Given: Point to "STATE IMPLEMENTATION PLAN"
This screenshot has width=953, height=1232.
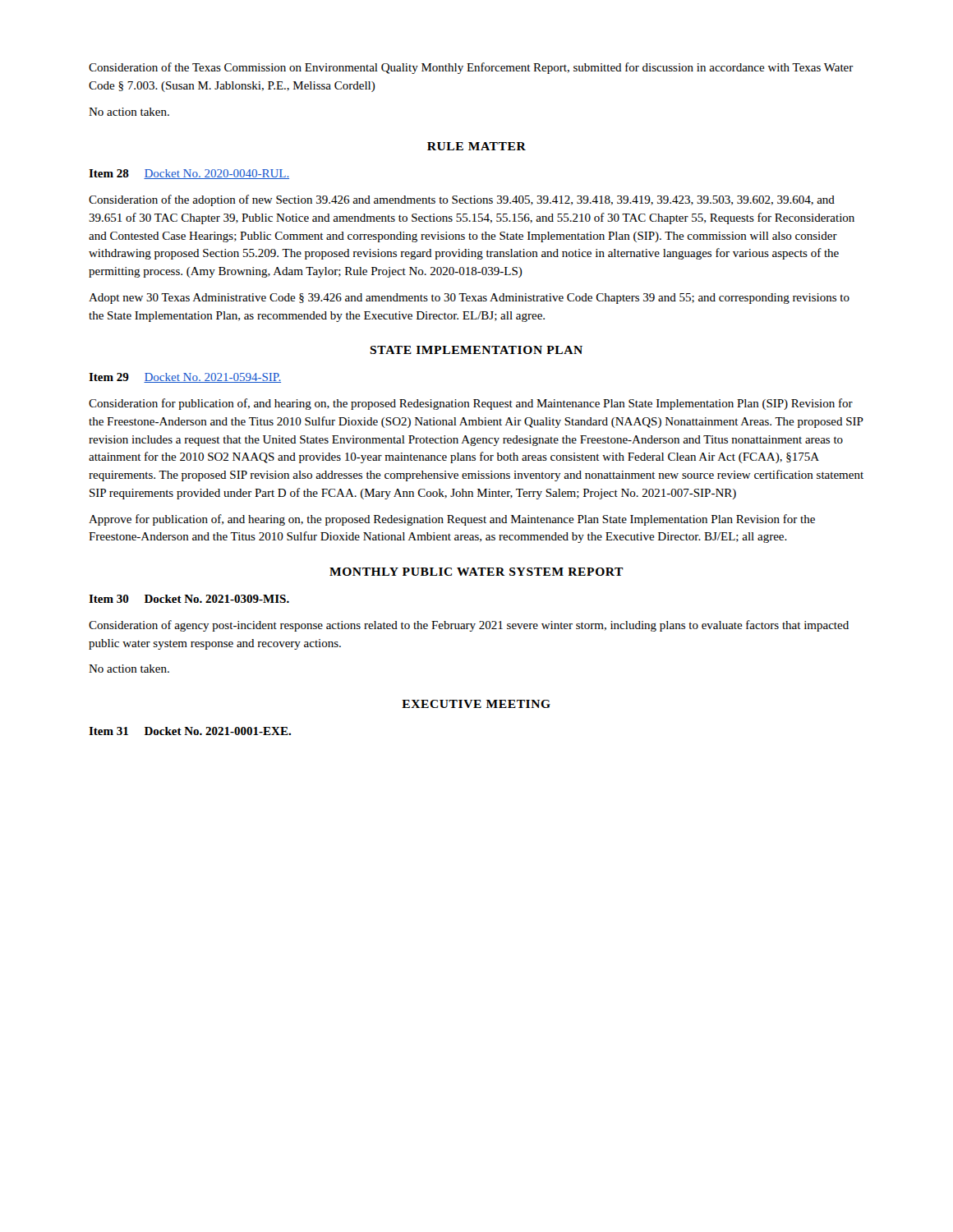Looking at the screenshot, I should tap(476, 350).
